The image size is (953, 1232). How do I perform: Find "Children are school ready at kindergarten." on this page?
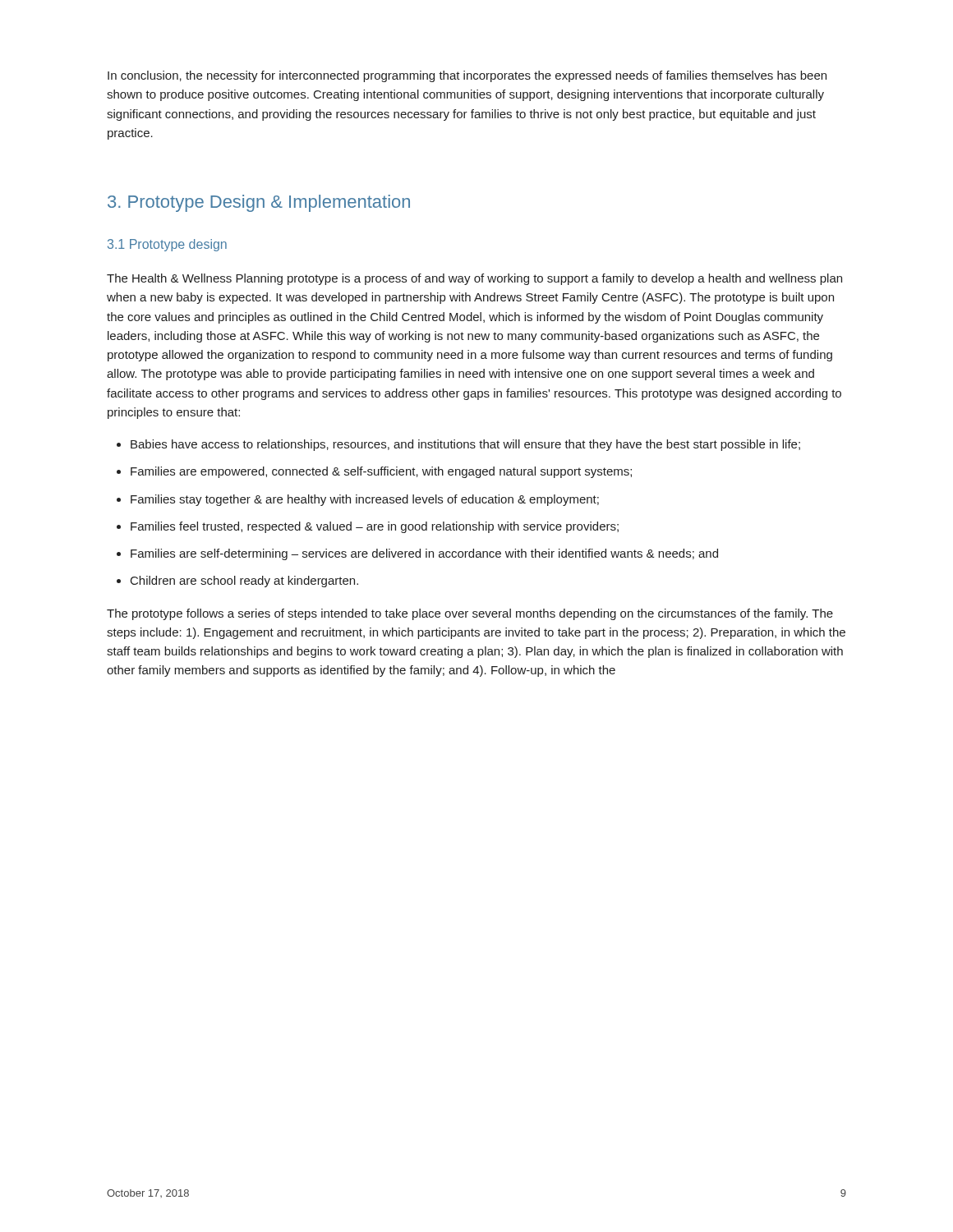[x=244, y=582]
